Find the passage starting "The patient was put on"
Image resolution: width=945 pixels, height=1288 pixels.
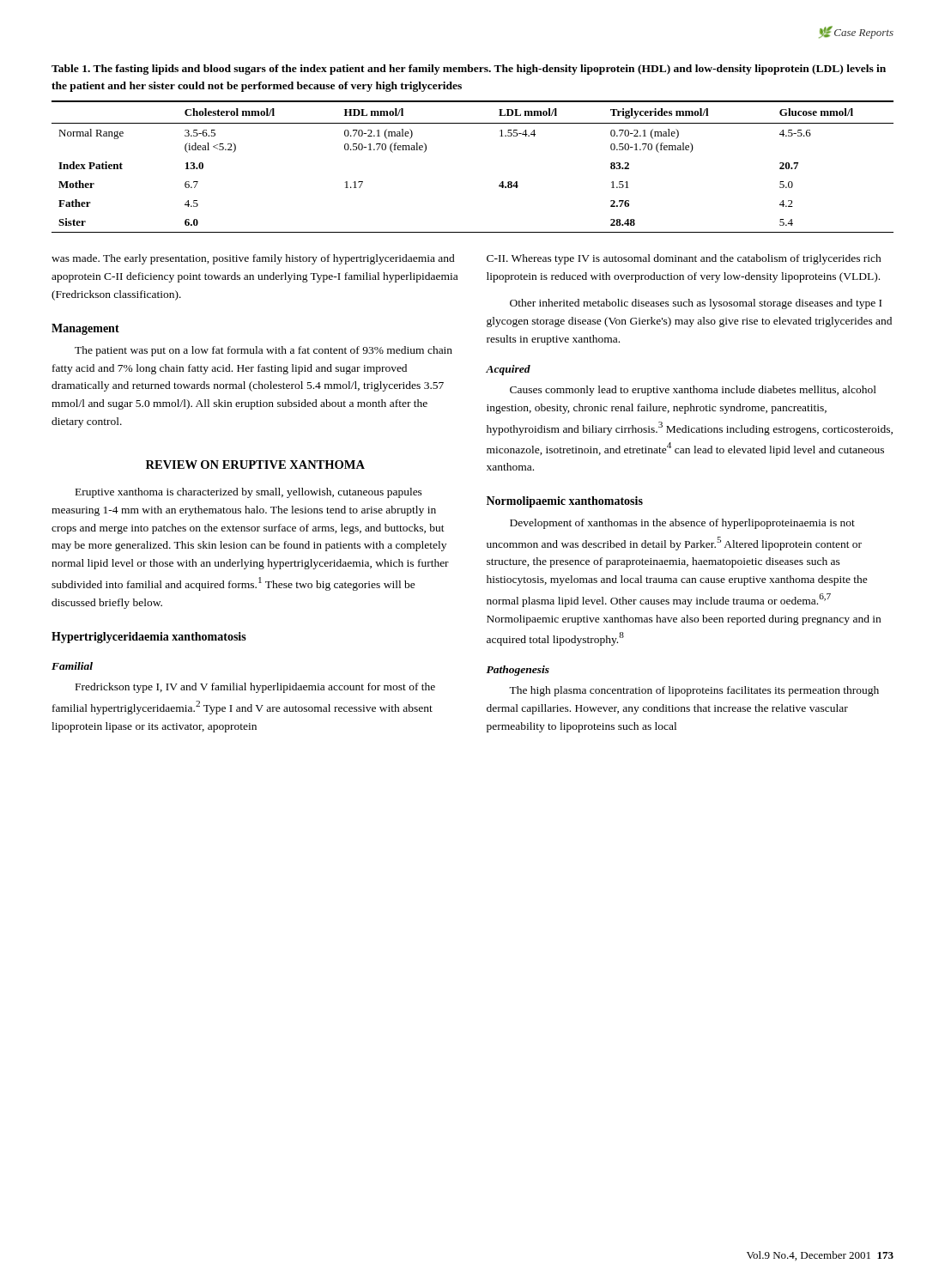point(255,386)
